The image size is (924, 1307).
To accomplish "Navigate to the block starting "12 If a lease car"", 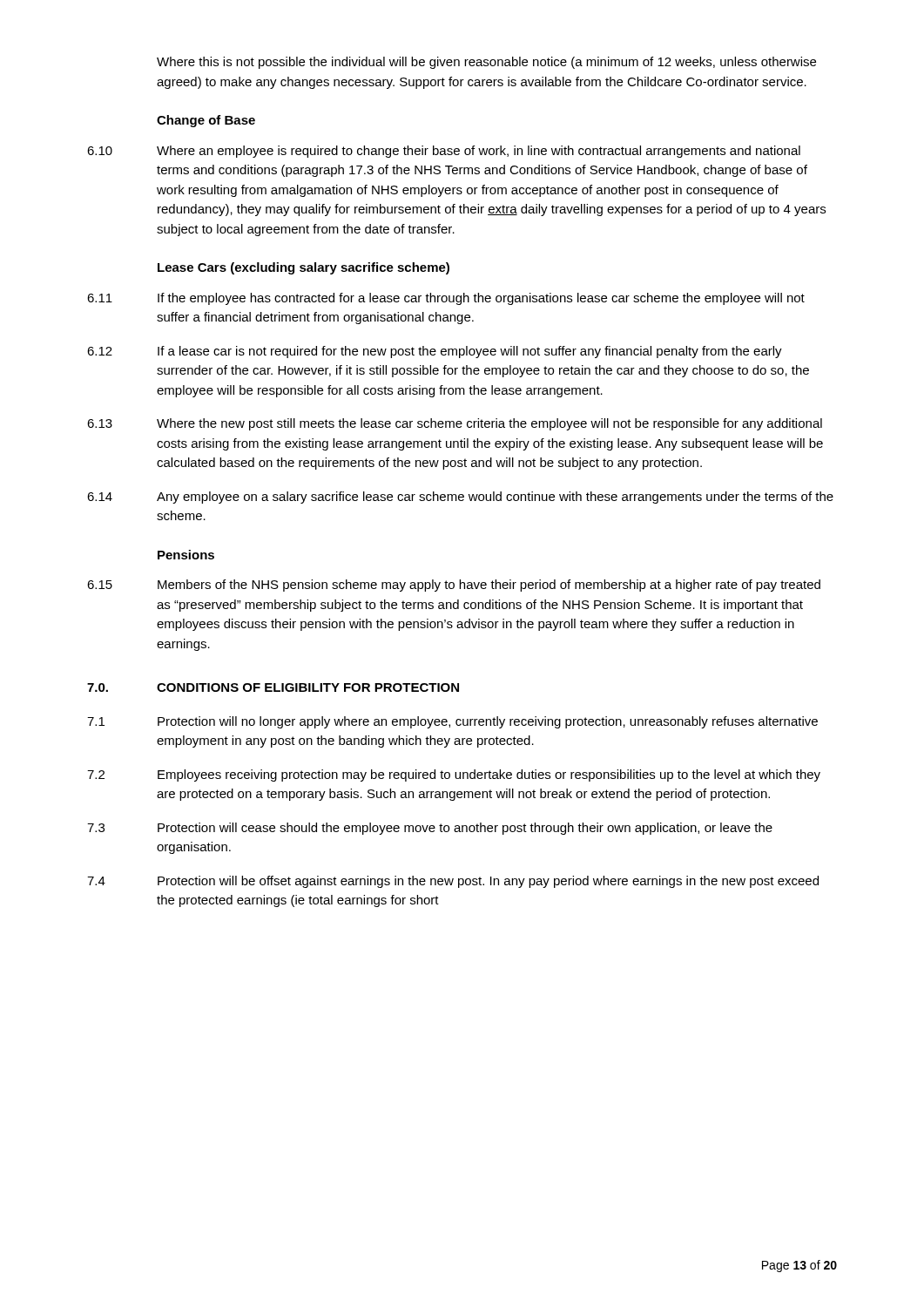I will (462, 371).
